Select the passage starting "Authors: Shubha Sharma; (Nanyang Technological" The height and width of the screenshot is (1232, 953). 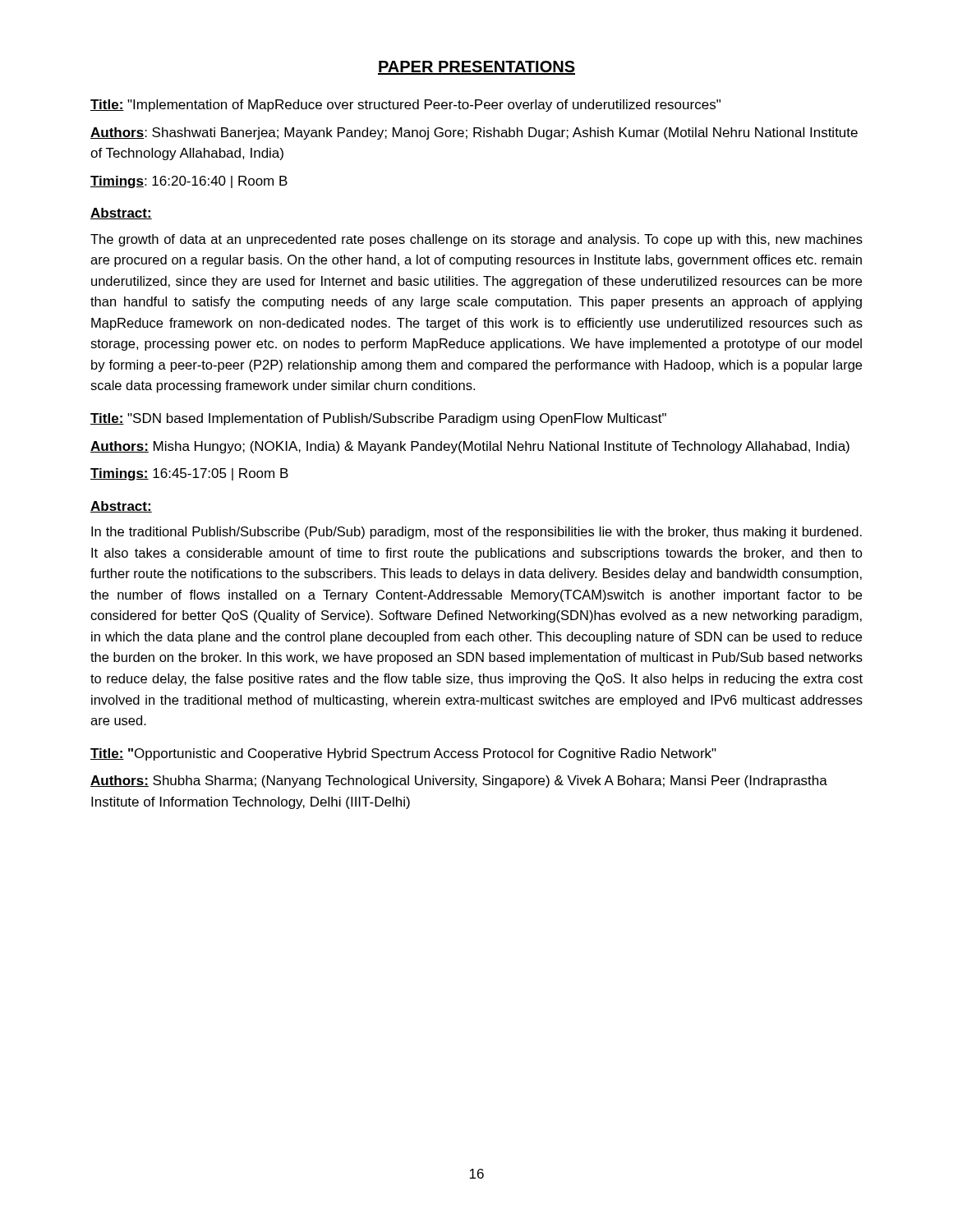point(459,791)
